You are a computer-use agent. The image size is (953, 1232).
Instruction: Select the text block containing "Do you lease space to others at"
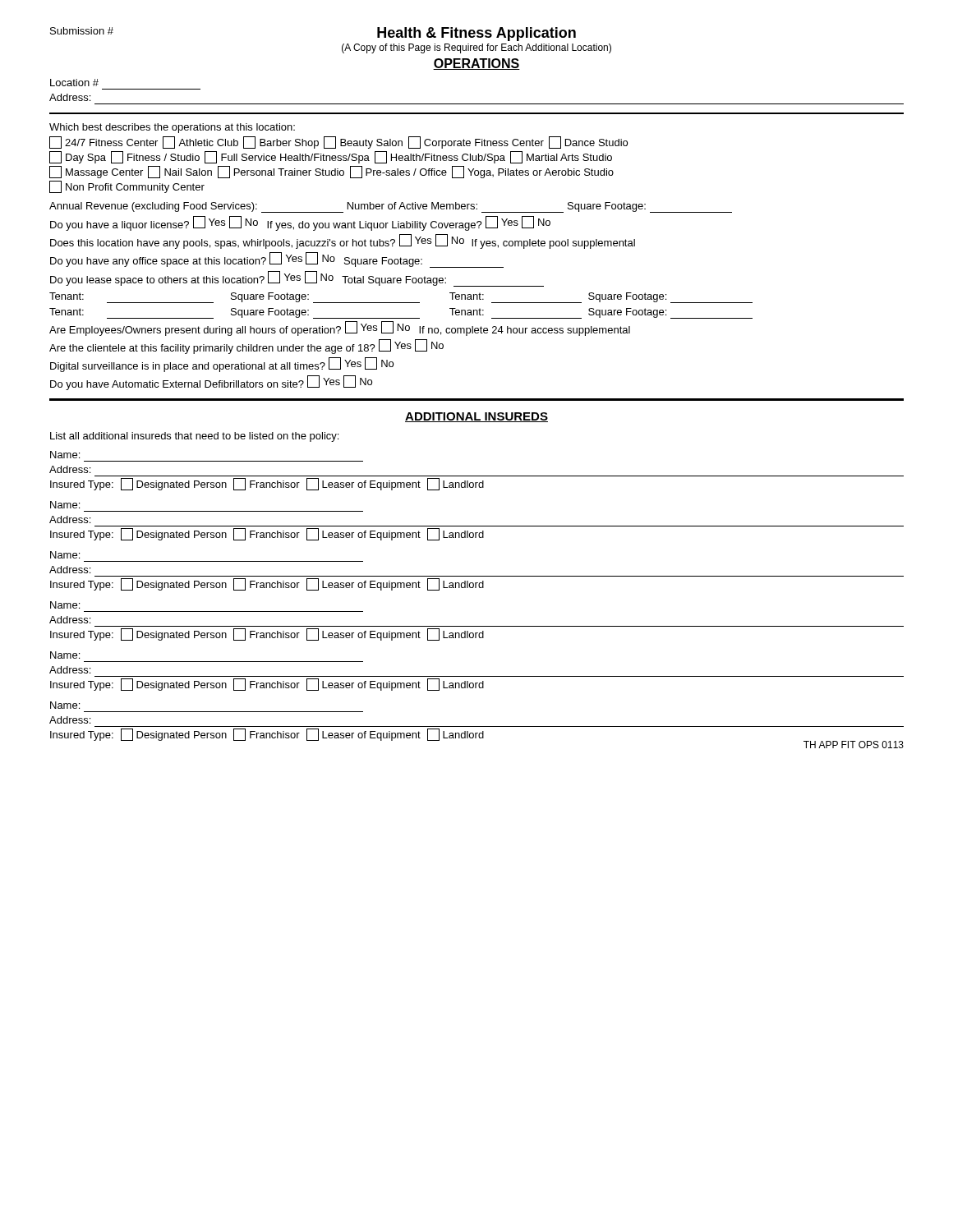297,279
